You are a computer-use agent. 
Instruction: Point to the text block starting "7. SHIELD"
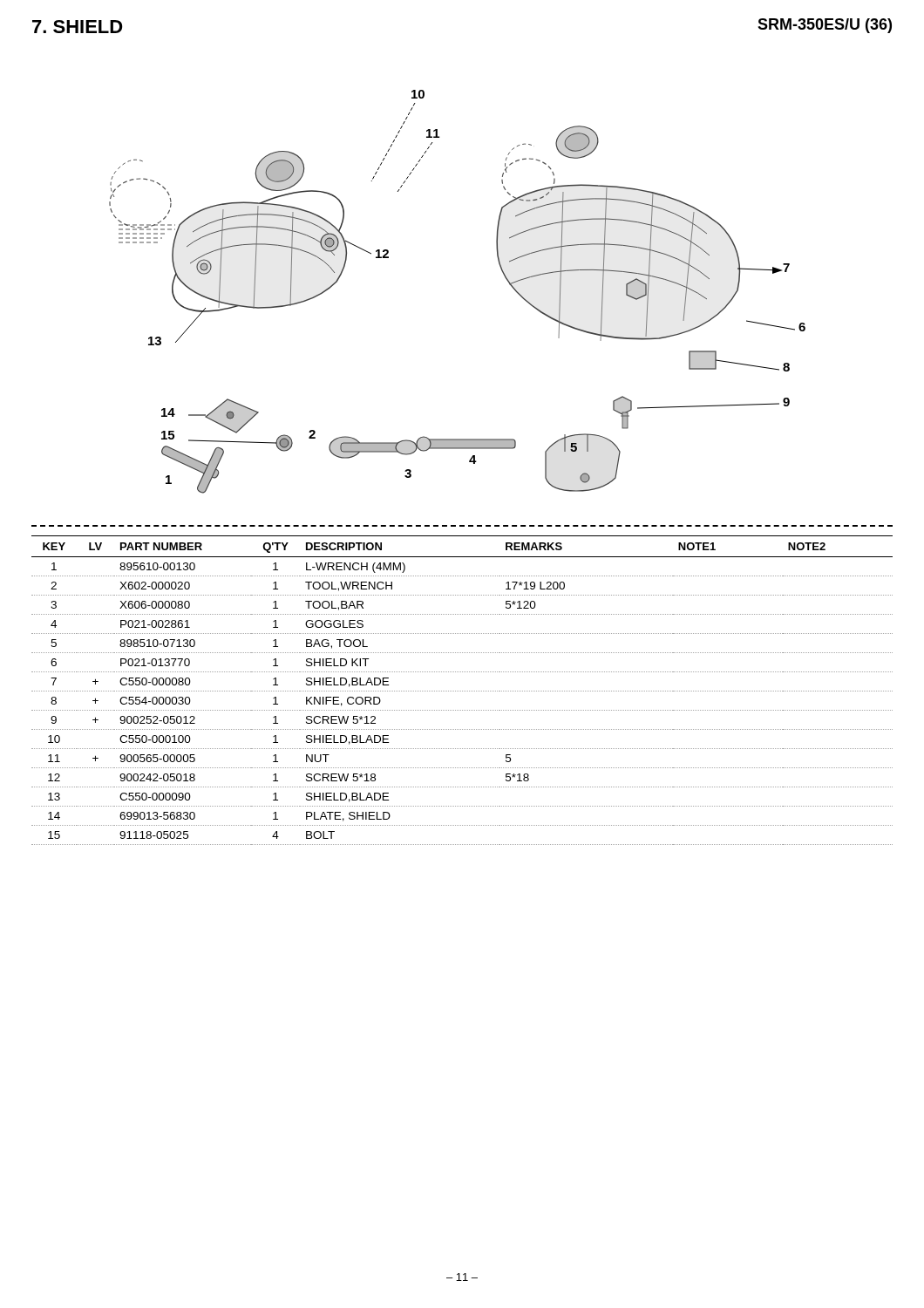click(77, 27)
